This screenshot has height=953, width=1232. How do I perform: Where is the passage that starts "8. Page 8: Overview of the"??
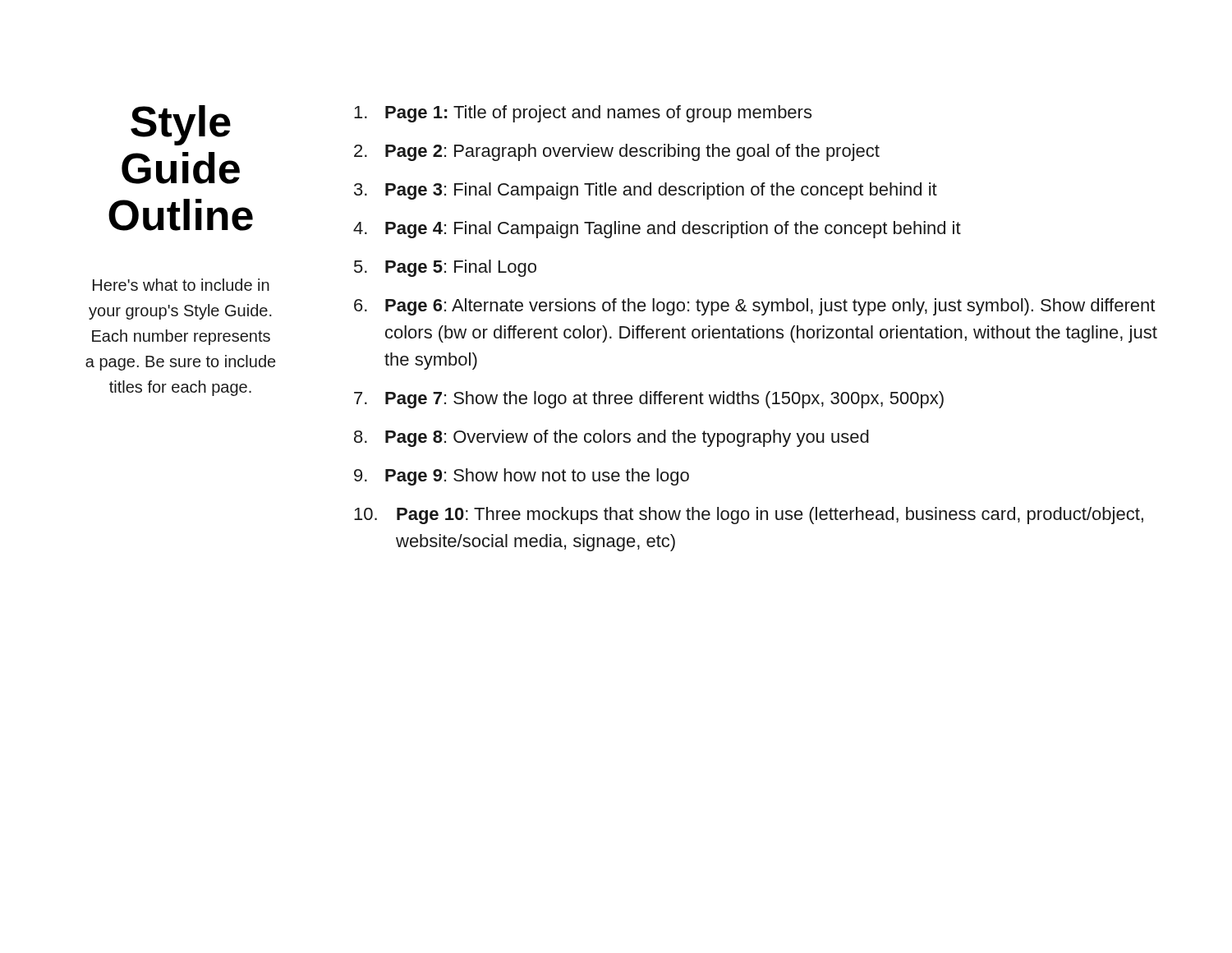click(x=760, y=437)
